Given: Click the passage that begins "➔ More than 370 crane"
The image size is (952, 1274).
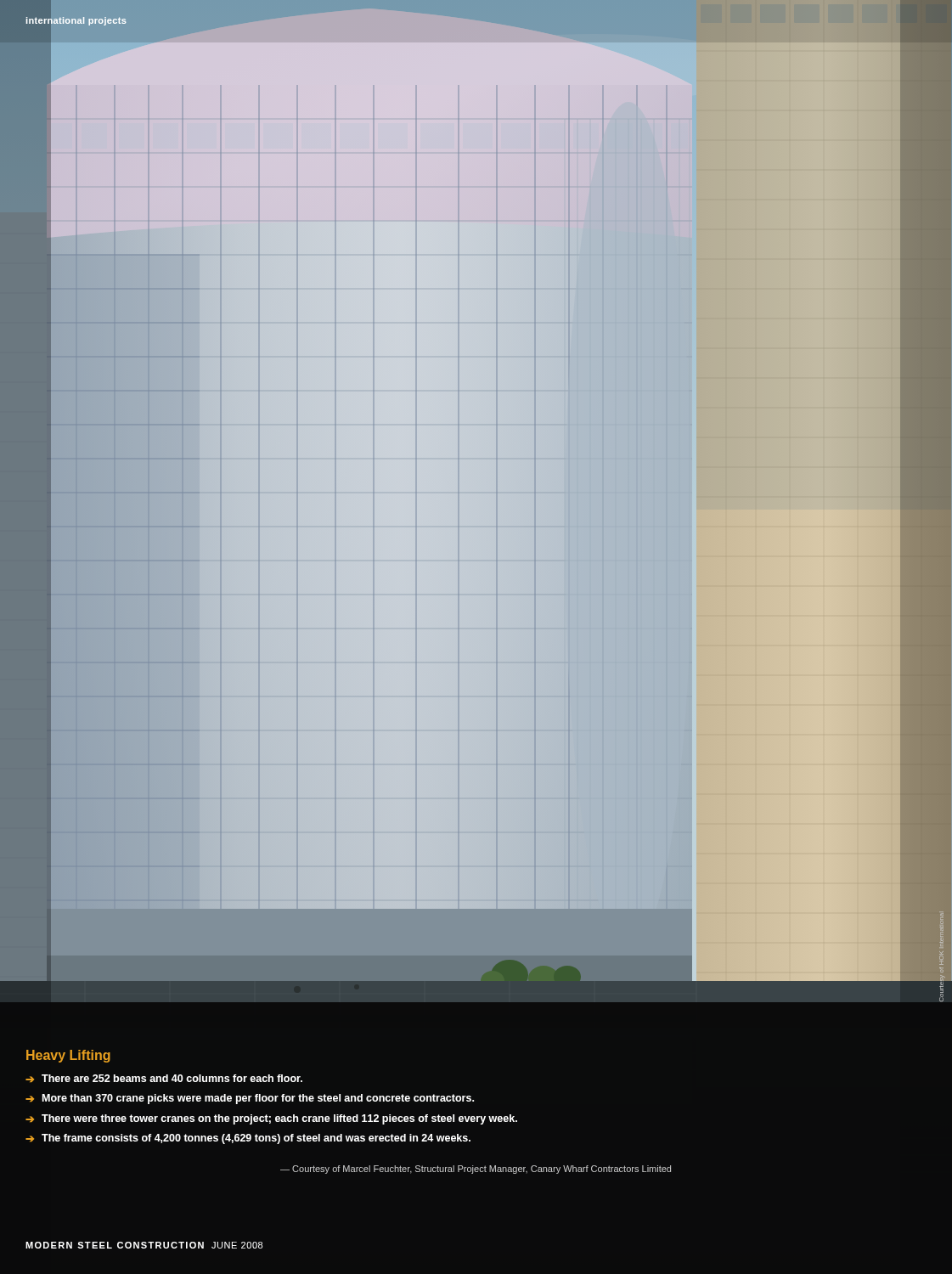Looking at the screenshot, I should (250, 1100).
